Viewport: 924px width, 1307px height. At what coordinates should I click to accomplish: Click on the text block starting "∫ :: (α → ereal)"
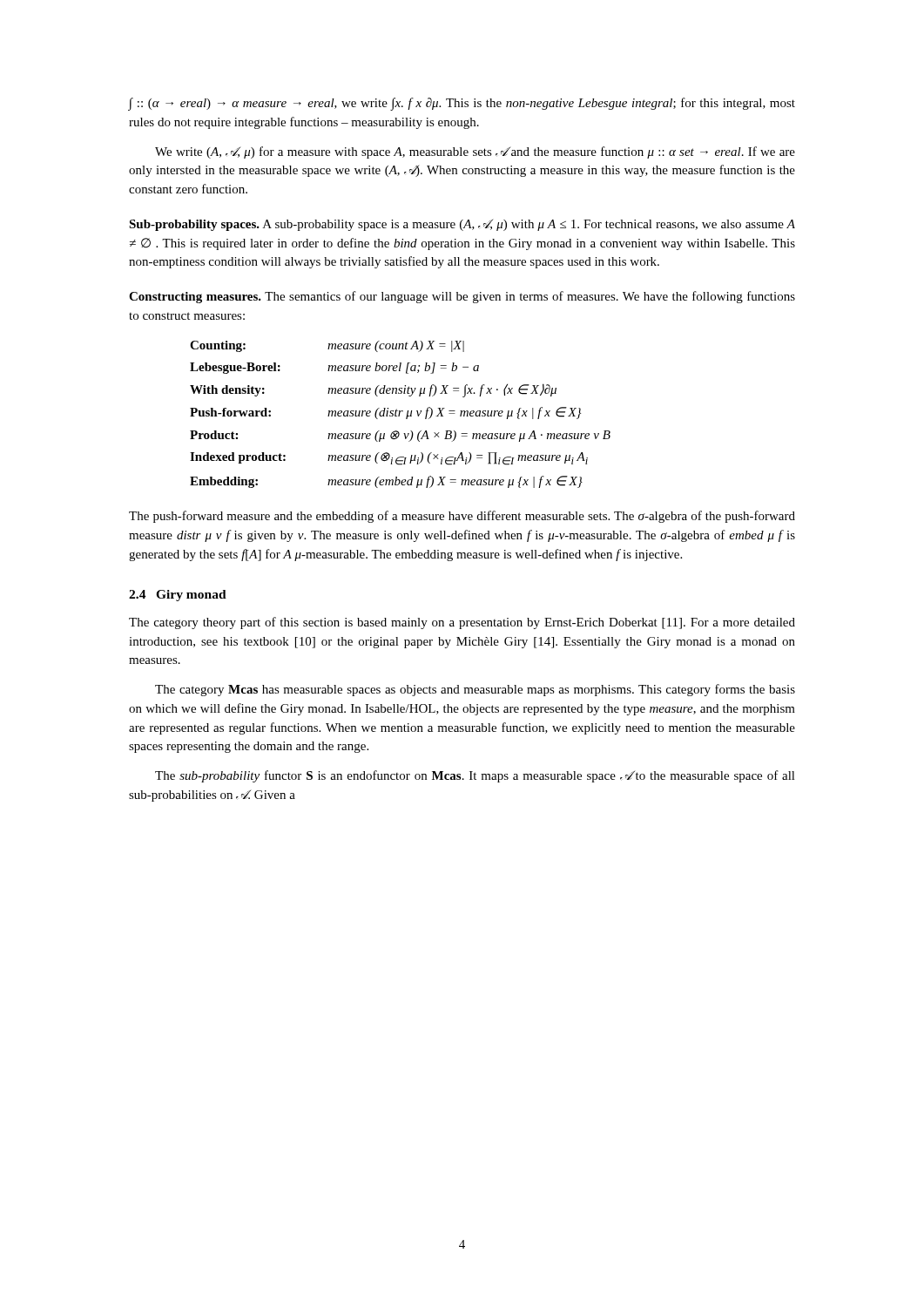pos(462,112)
